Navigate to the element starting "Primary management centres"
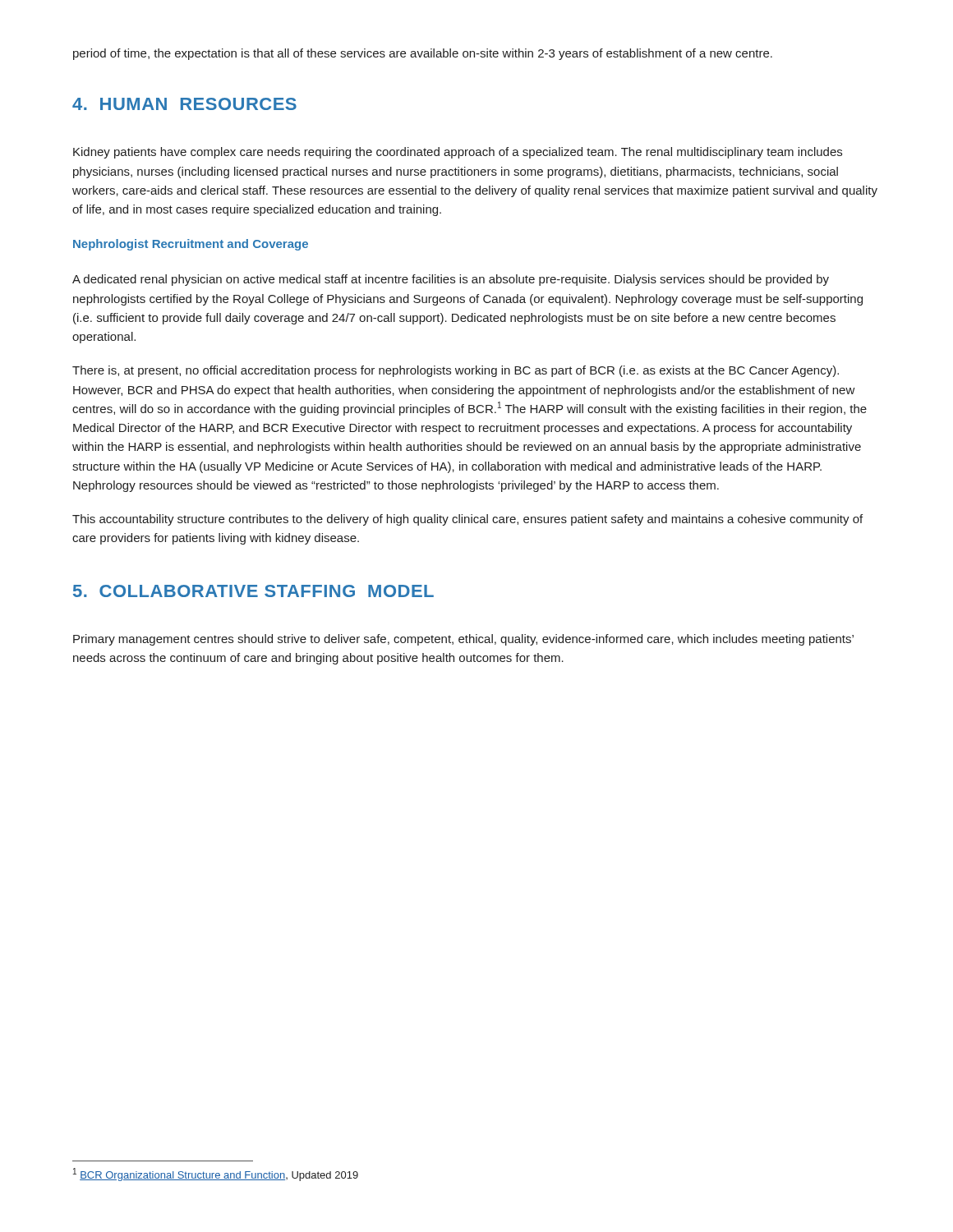 coord(476,648)
